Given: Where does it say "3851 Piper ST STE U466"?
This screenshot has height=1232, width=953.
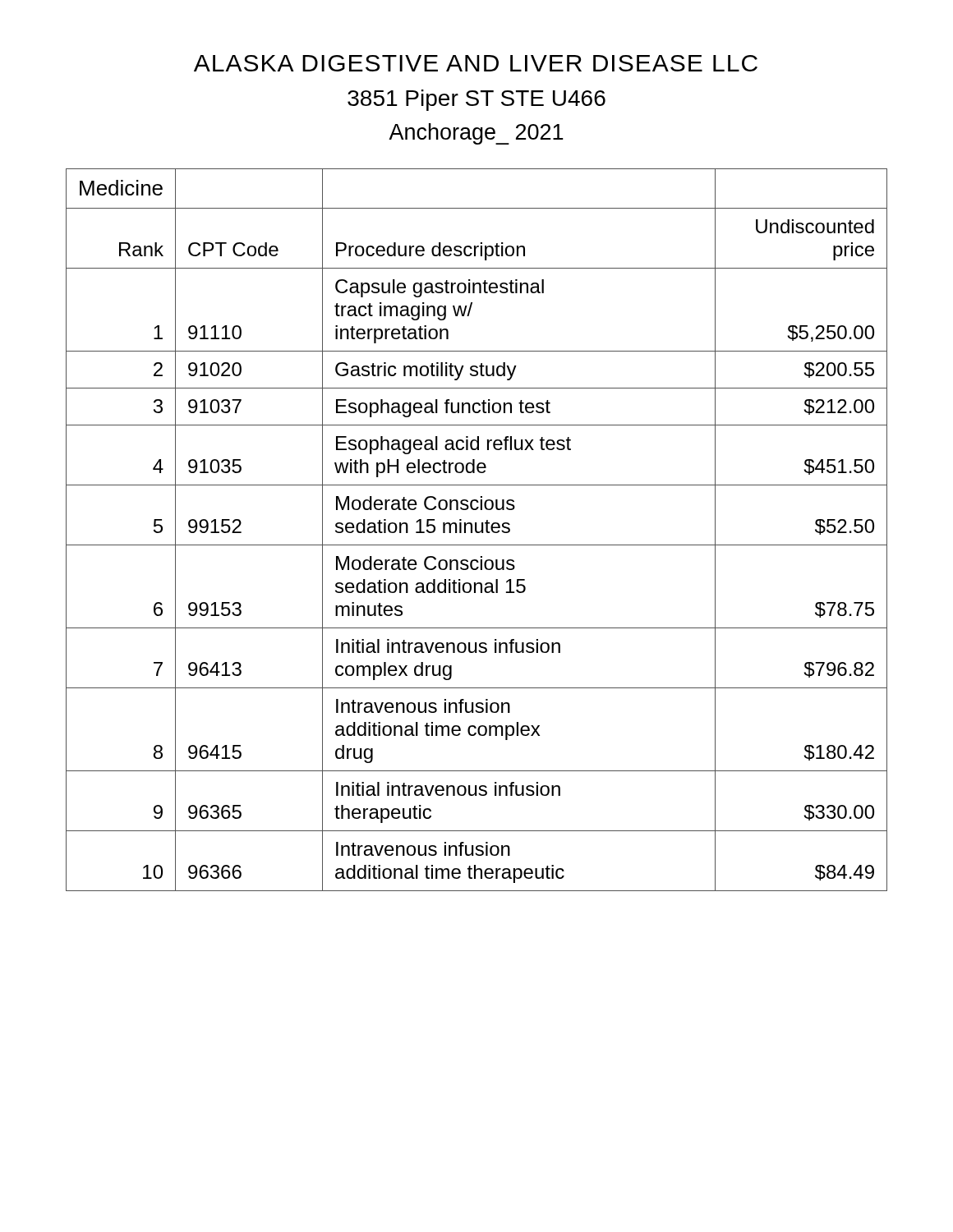Looking at the screenshot, I should click(x=476, y=99).
